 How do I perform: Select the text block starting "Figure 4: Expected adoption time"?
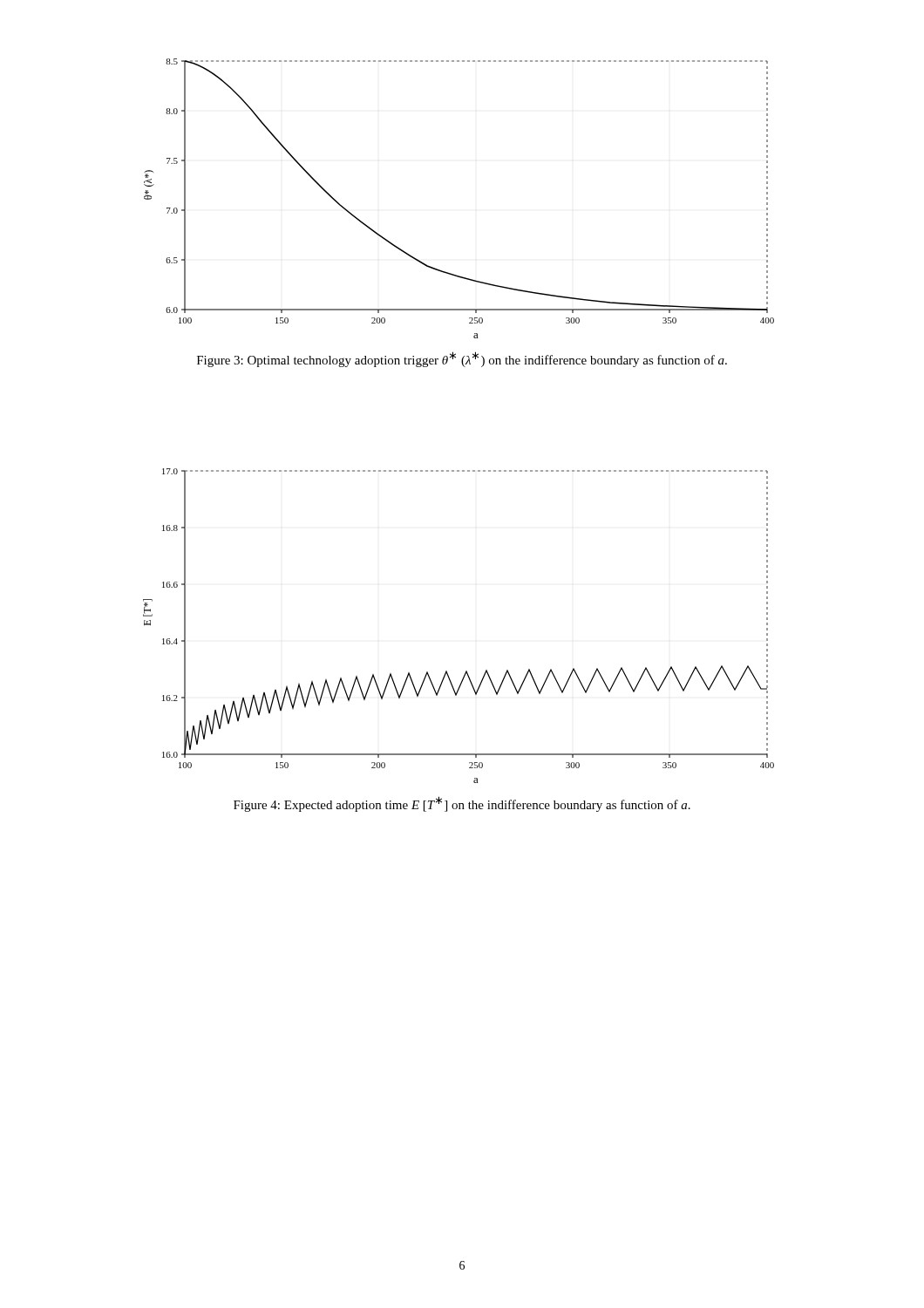click(x=462, y=803)
